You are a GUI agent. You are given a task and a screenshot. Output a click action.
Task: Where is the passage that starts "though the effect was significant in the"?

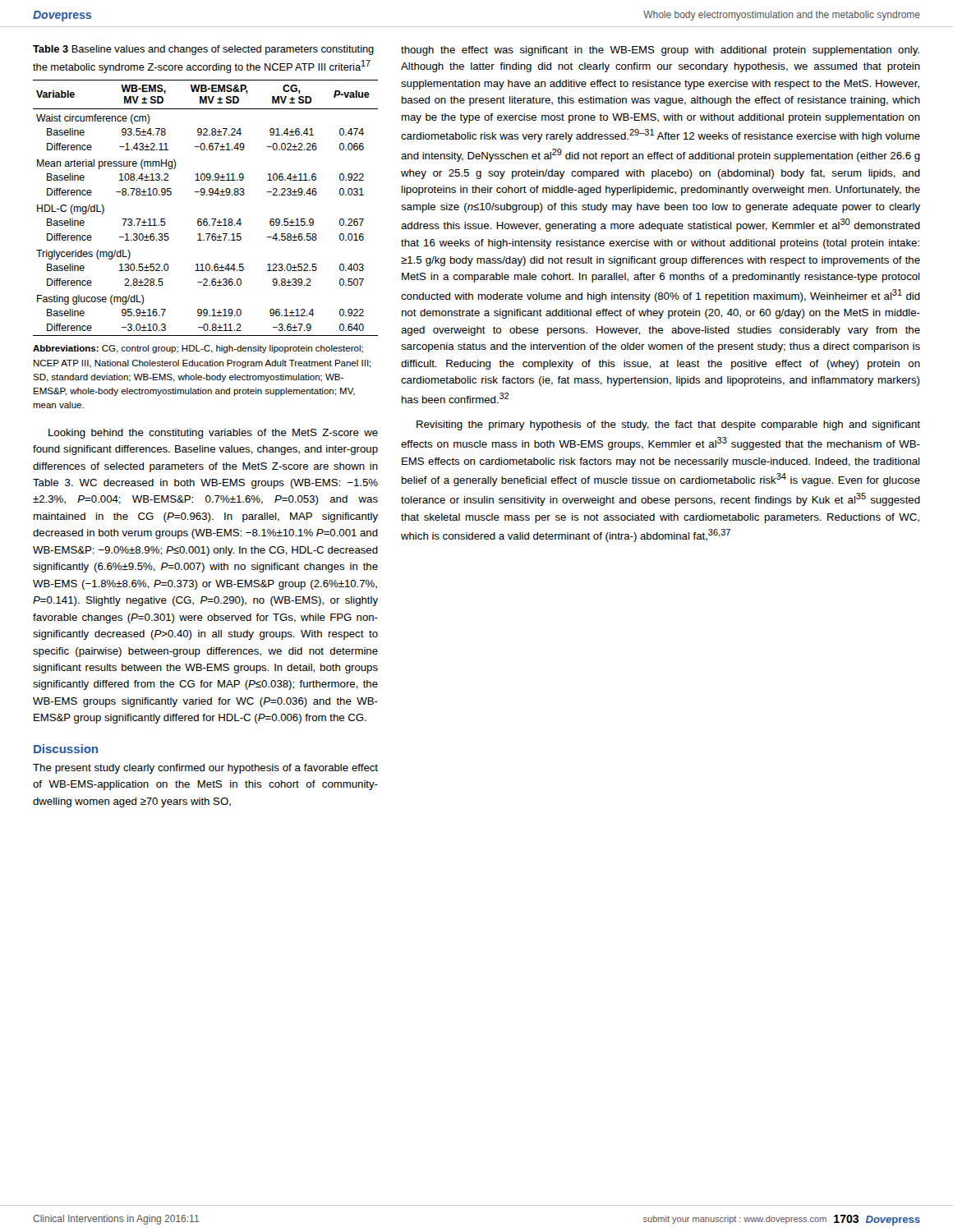click(661, 294)
